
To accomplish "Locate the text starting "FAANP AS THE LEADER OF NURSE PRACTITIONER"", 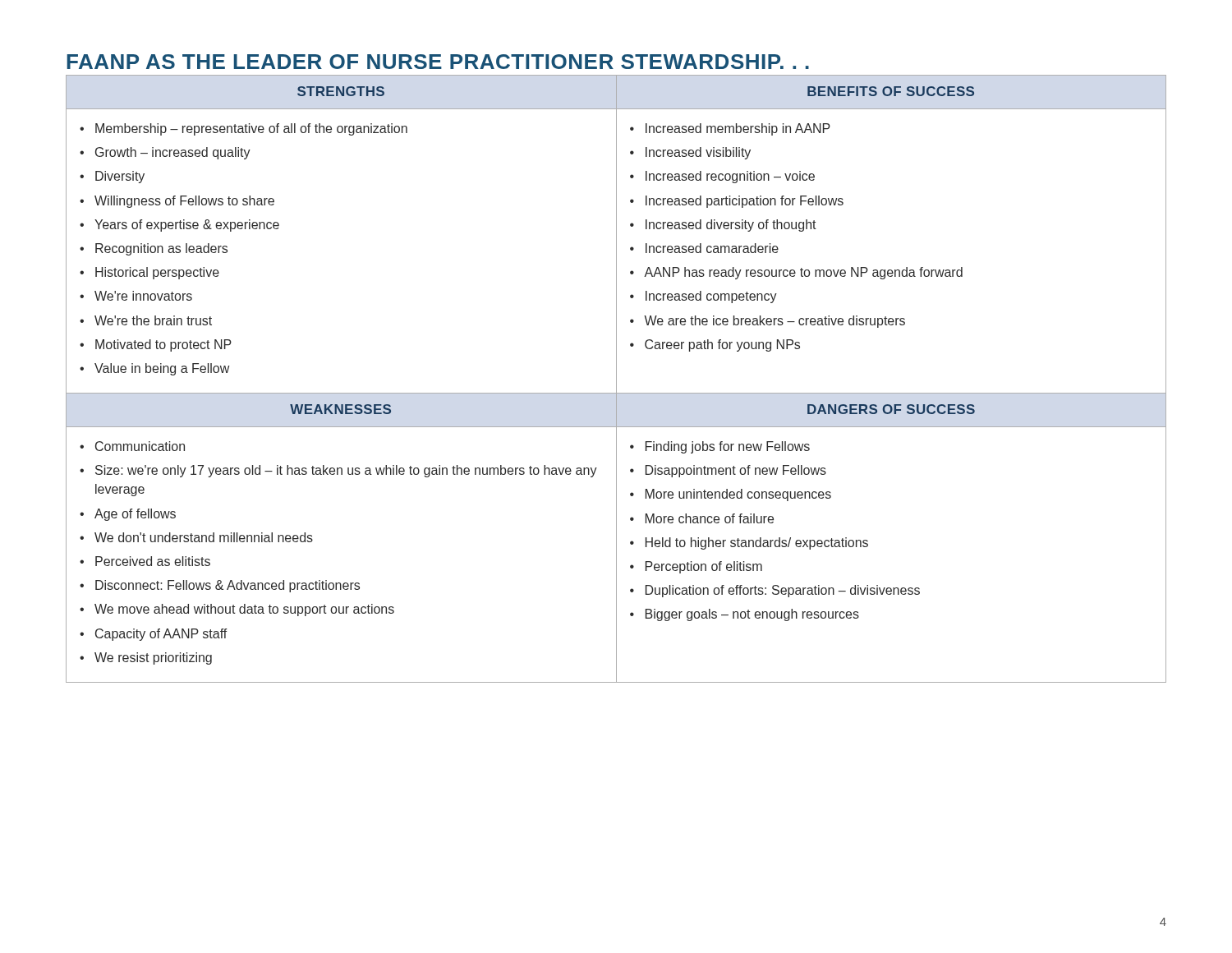I will click(438, 62).
